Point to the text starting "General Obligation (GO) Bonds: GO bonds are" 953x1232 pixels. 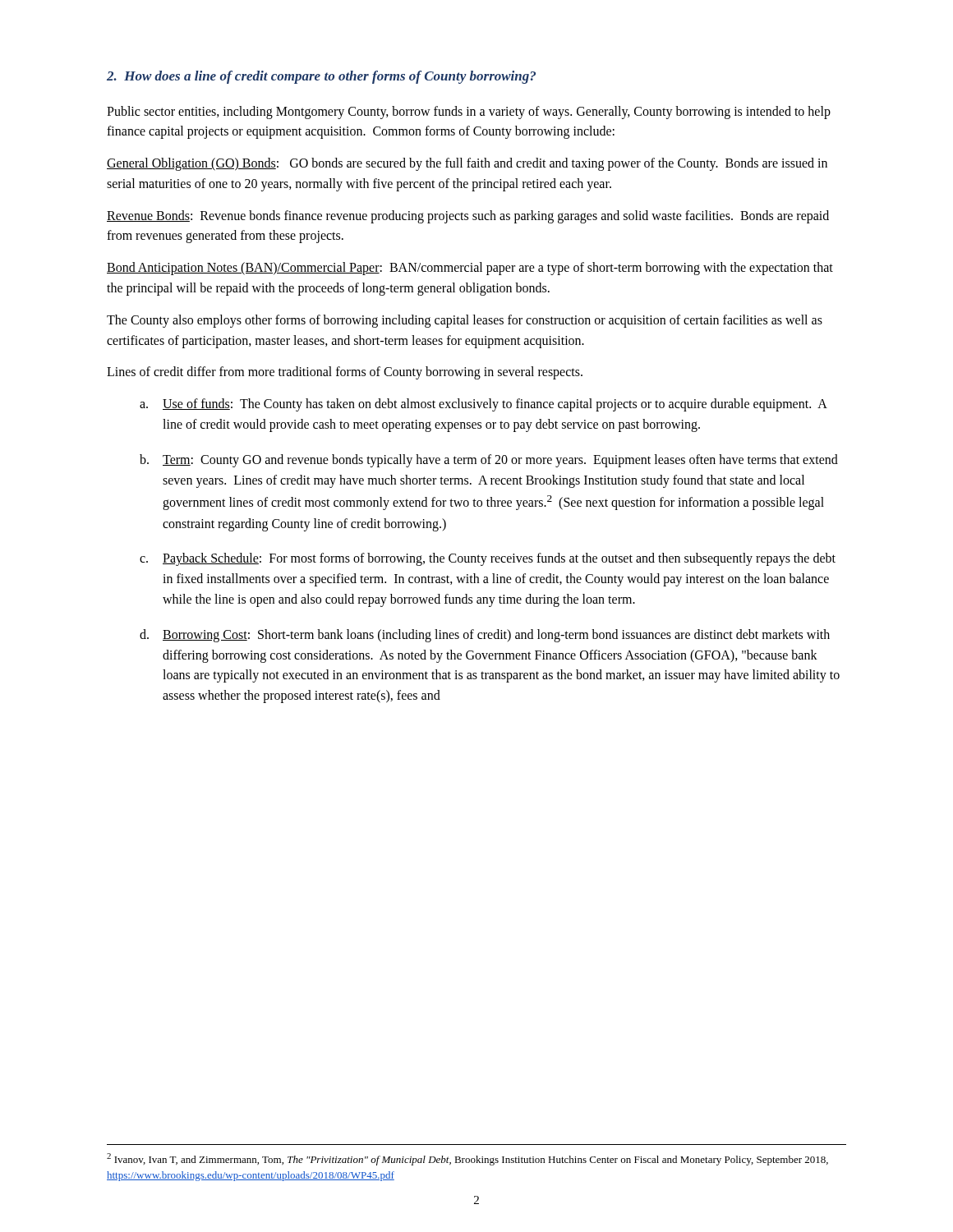pyautogui.click(x=467, y=173)
